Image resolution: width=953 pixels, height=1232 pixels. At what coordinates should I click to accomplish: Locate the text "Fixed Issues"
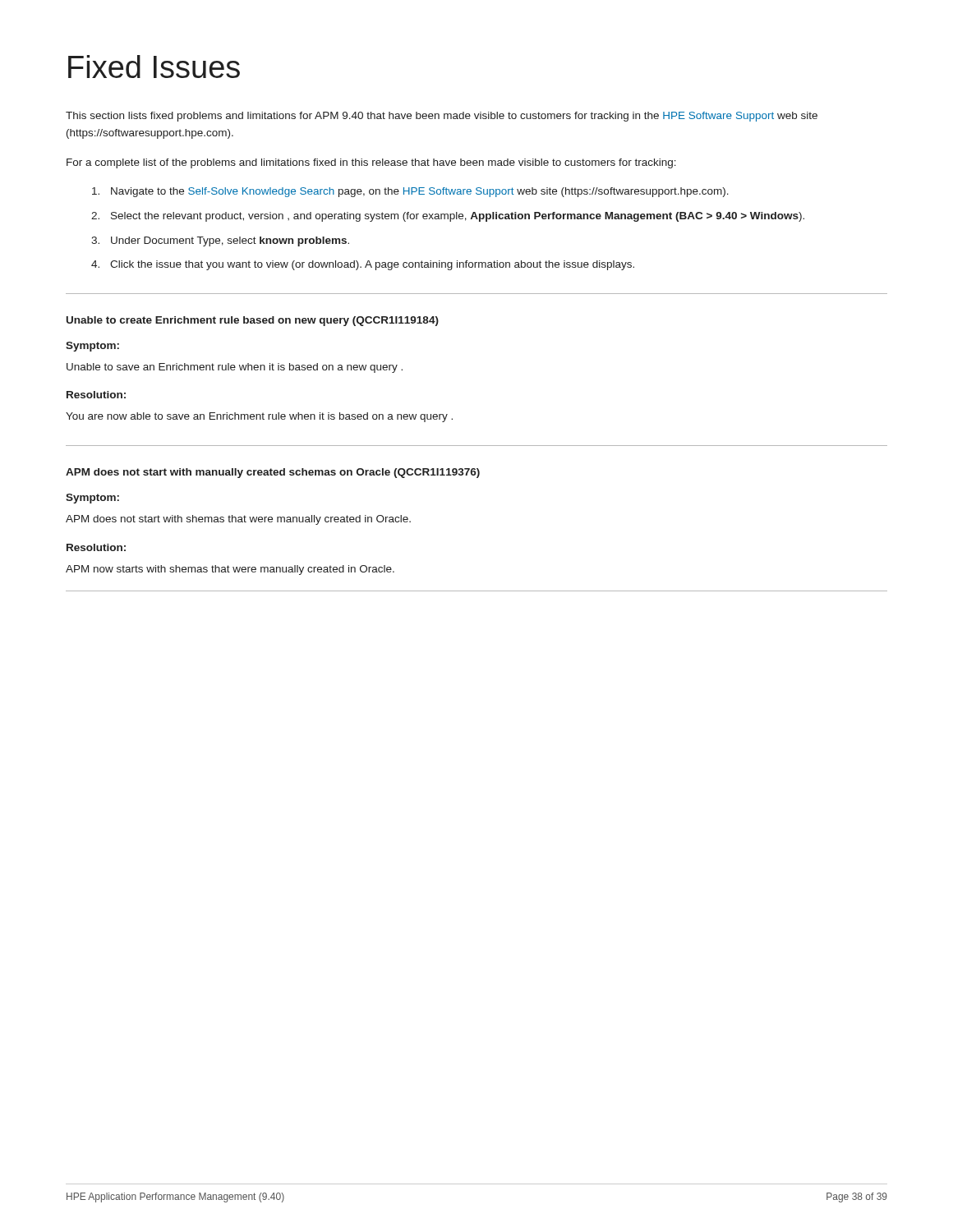tap(154, 67)
